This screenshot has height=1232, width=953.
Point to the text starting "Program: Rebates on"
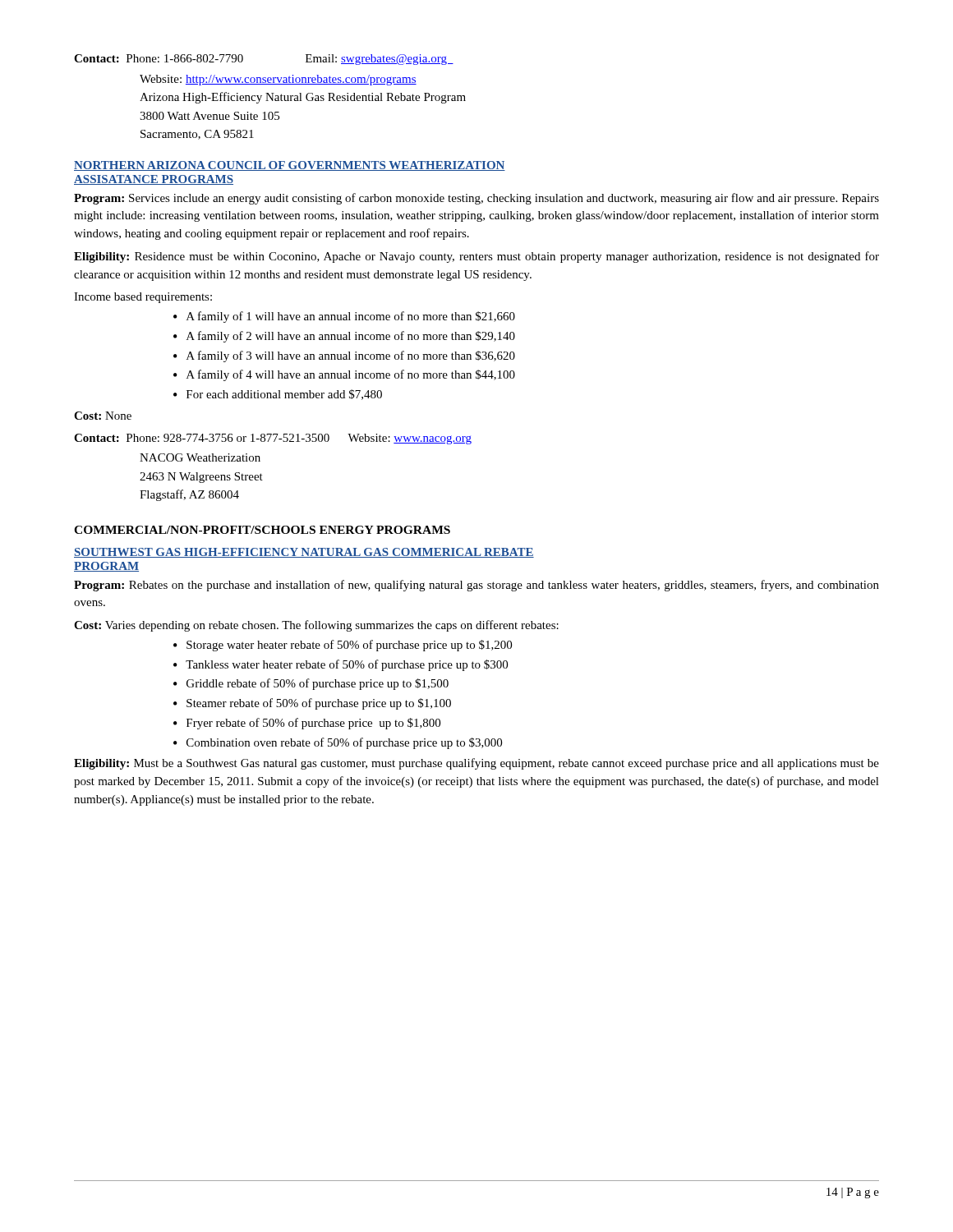(x=476, y=593)
